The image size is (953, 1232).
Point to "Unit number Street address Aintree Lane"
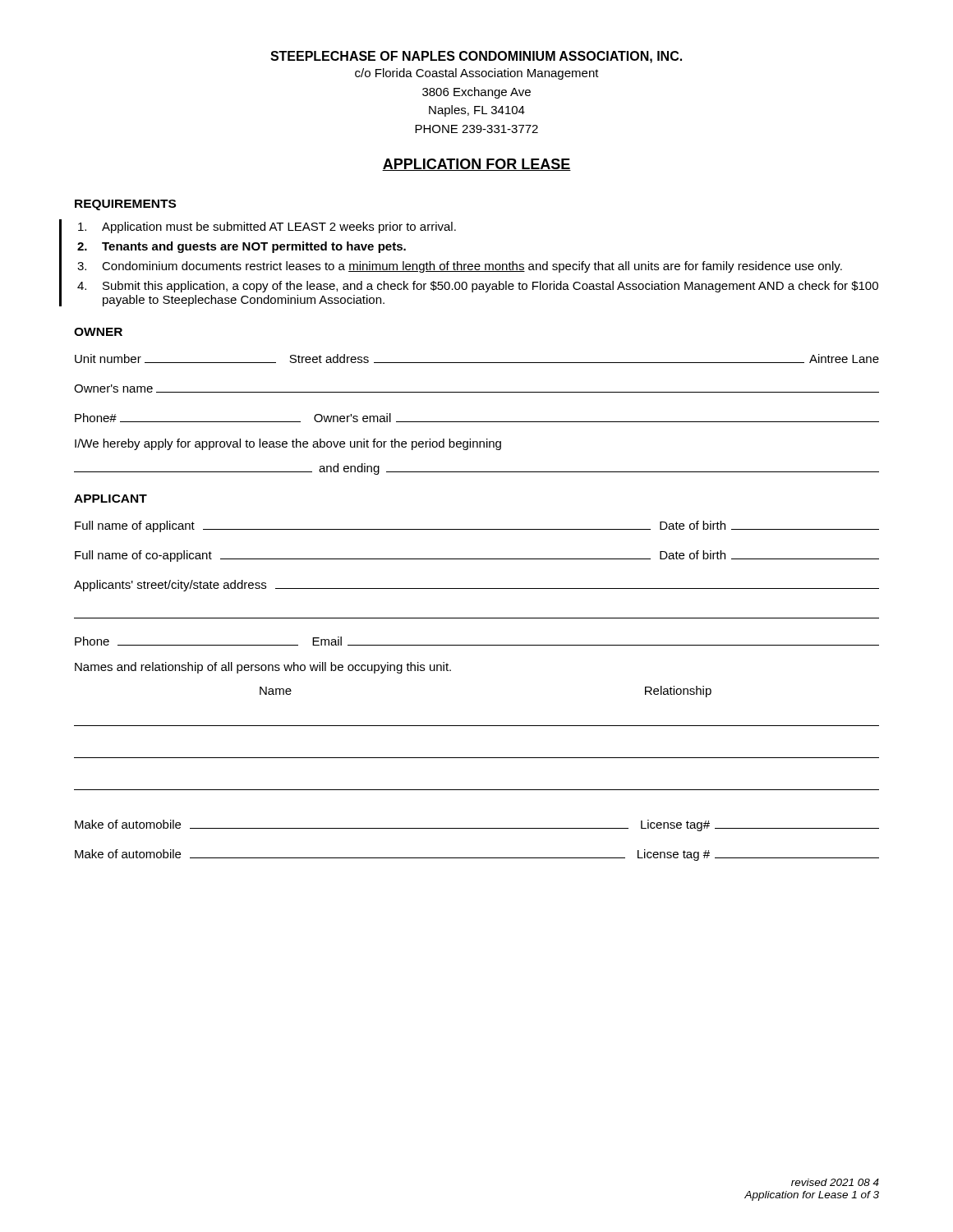[x=476, y=356]
